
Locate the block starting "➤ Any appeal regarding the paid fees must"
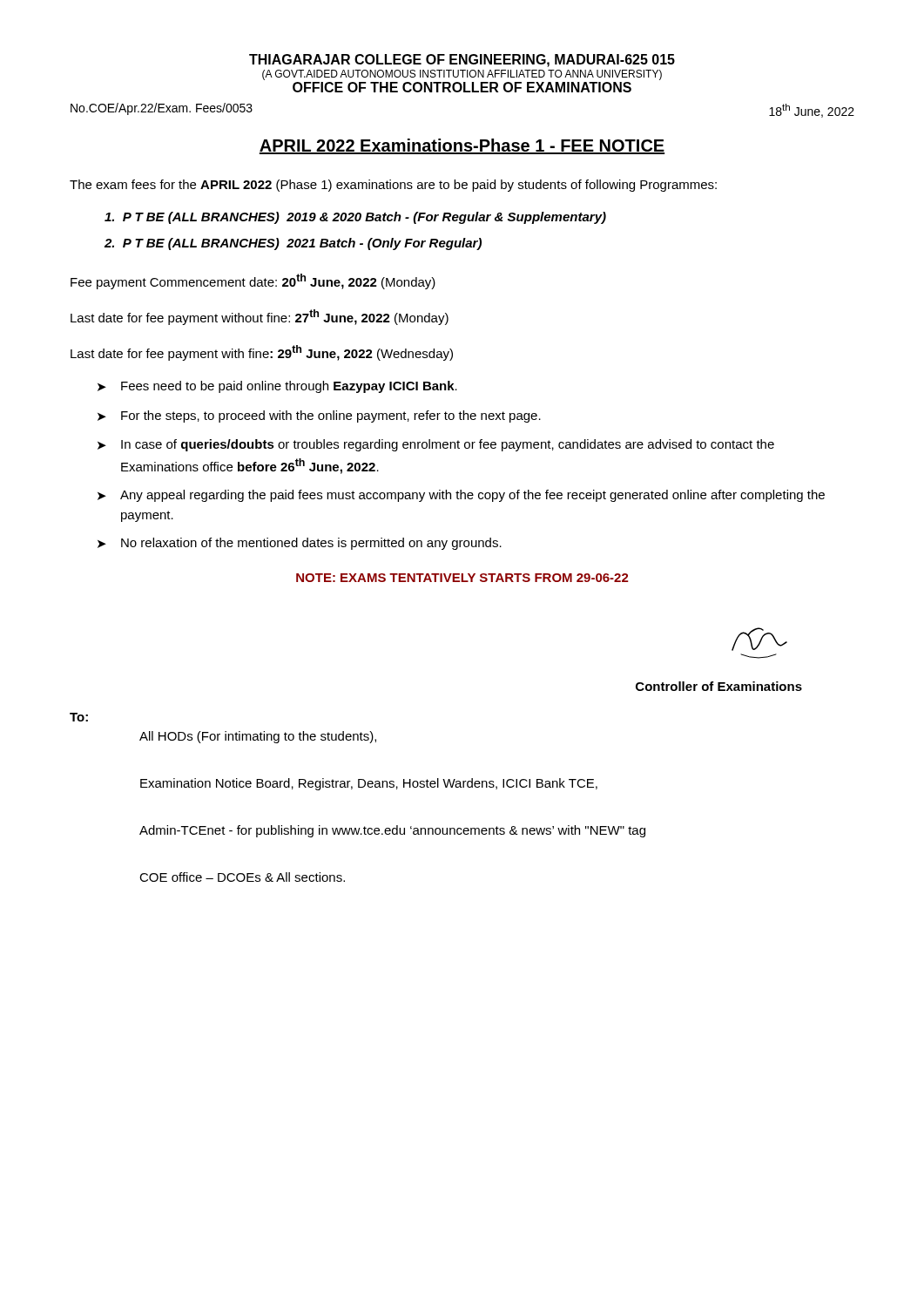click(x=475, y=505)
